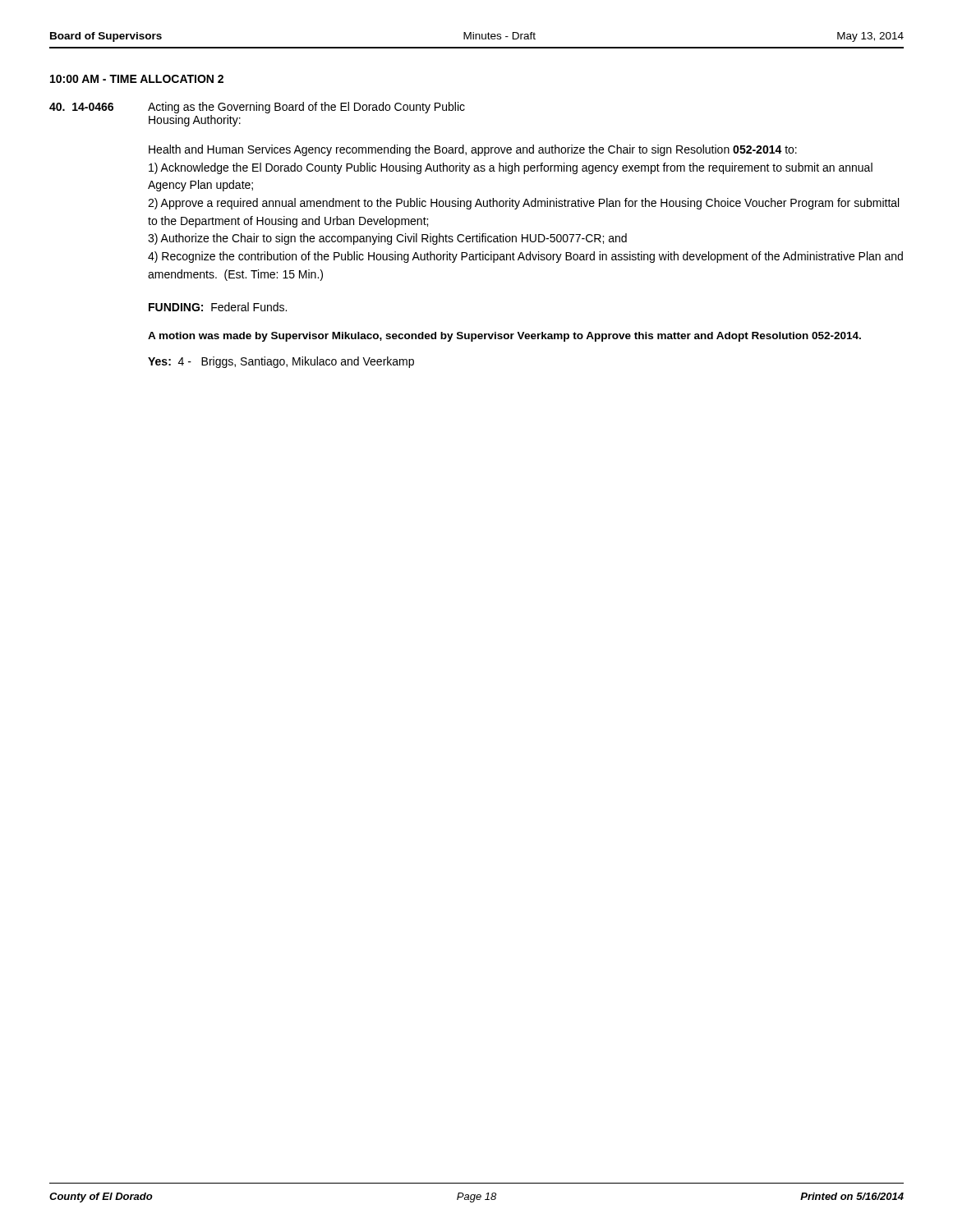Select the text starting "A motion was"
The height and width of the screenshot is (1232, 953).
point(505,336)
